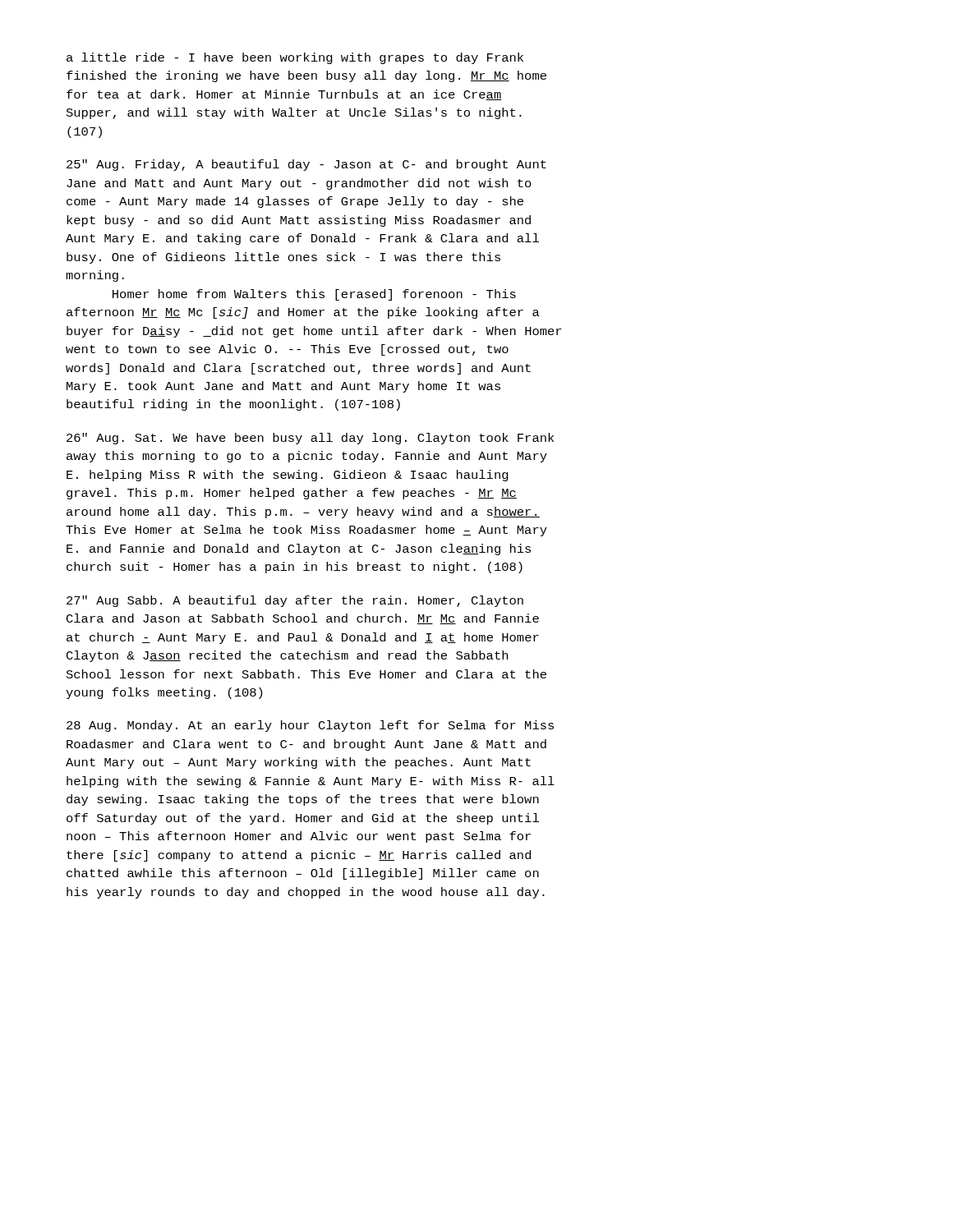The height and width of the screenshot is (1232, 953).
Task: Navigate to the text starting "25″ Aug. Friday, A beautiful day - Jason"
Action: (314, 285)
